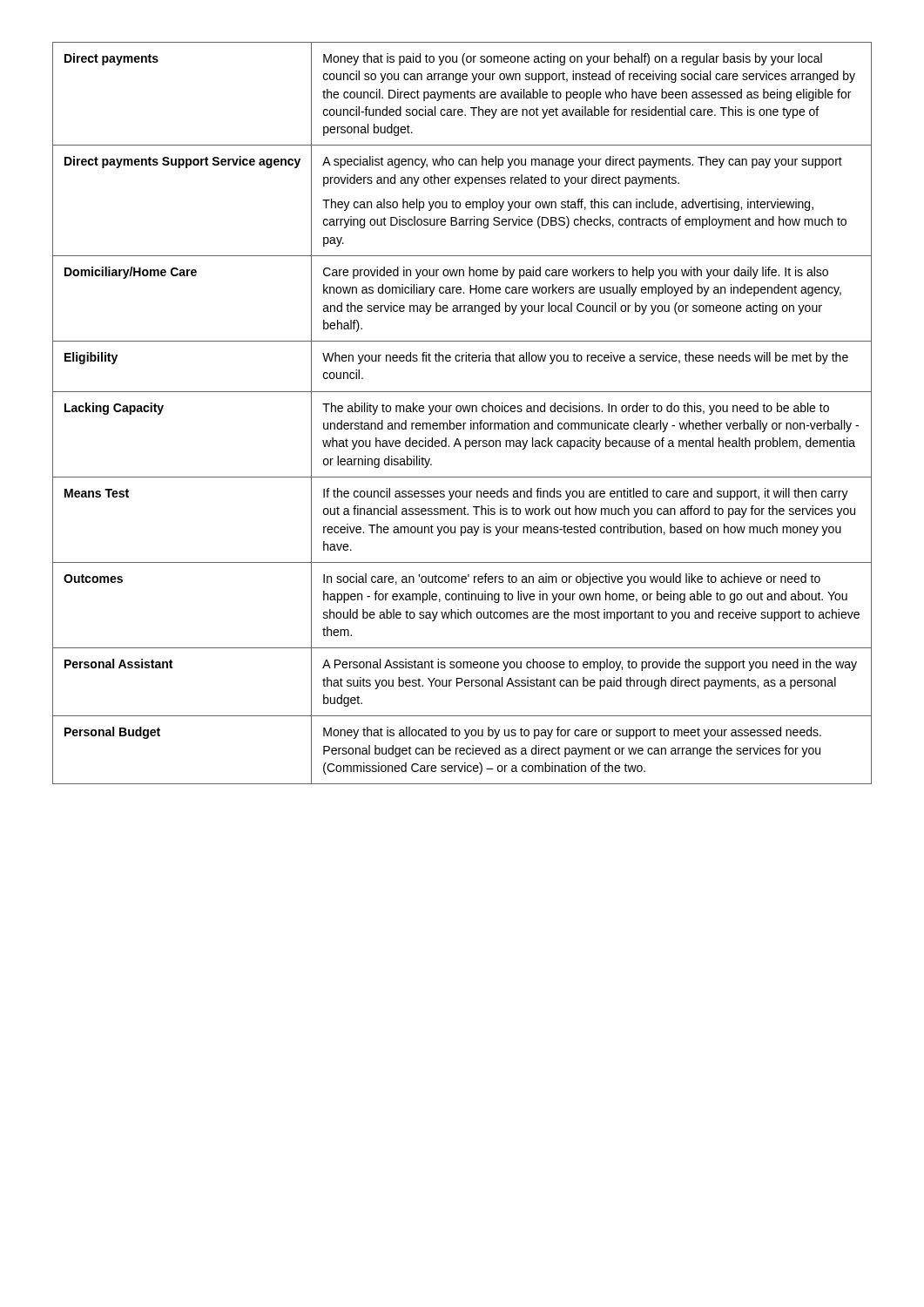924x1307 pixels.
Task: Select the table that reads "A Personal Assistant is someone"
Action: pyautogui.click(x=462, y=413)
